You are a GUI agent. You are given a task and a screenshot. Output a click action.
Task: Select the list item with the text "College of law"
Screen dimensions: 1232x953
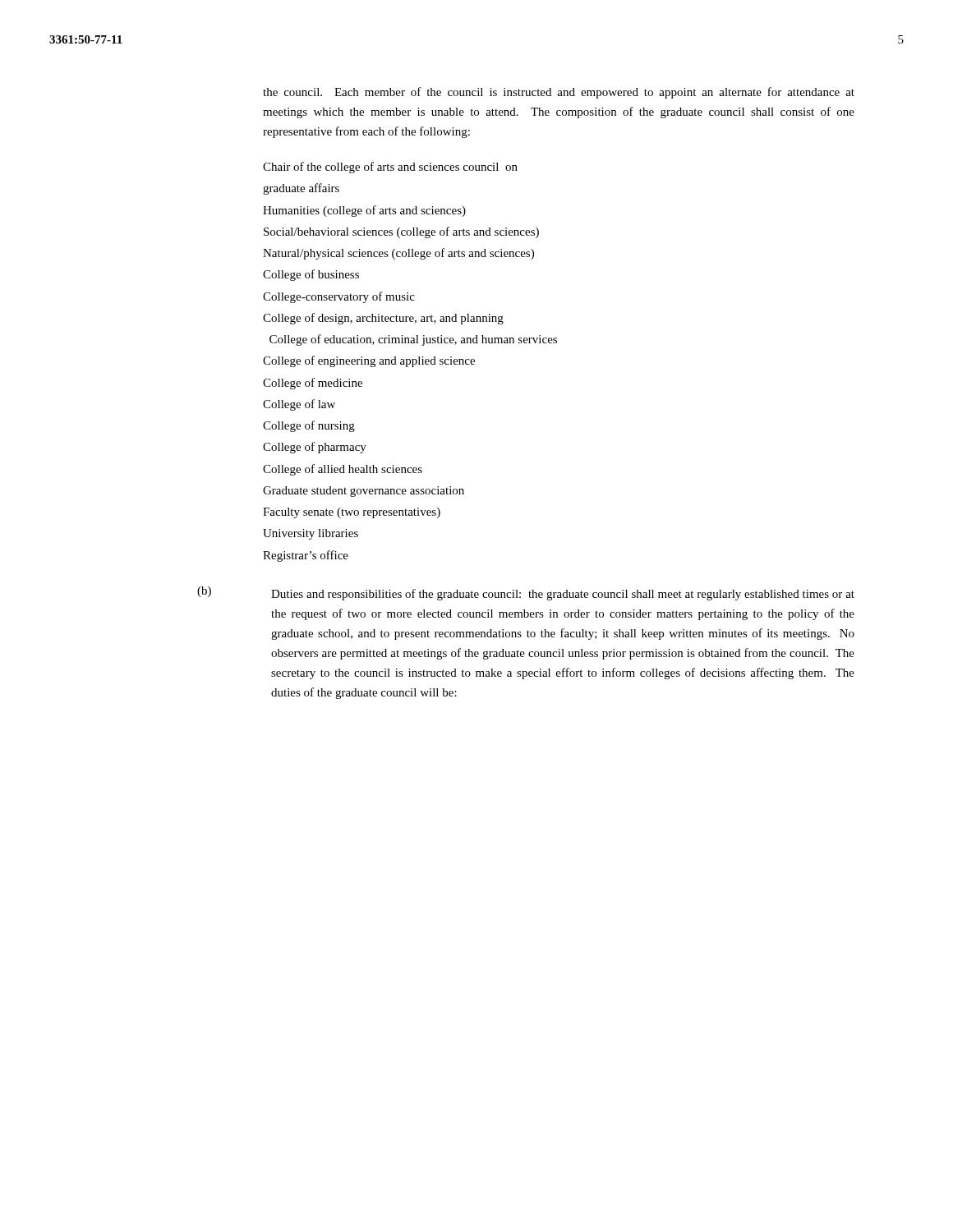299,404
